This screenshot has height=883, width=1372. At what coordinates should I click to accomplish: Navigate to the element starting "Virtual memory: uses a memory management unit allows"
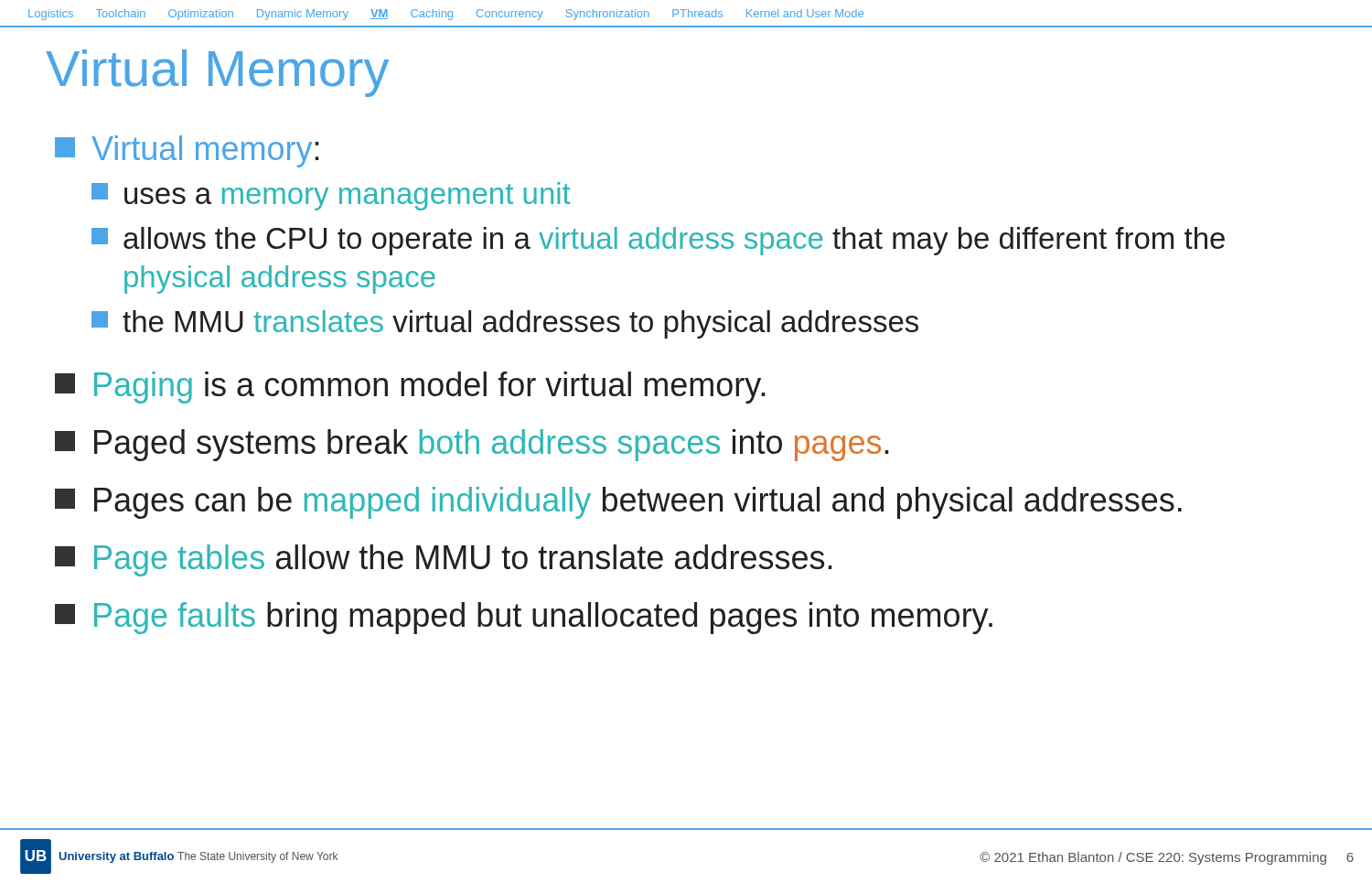[x=686, y=238]
